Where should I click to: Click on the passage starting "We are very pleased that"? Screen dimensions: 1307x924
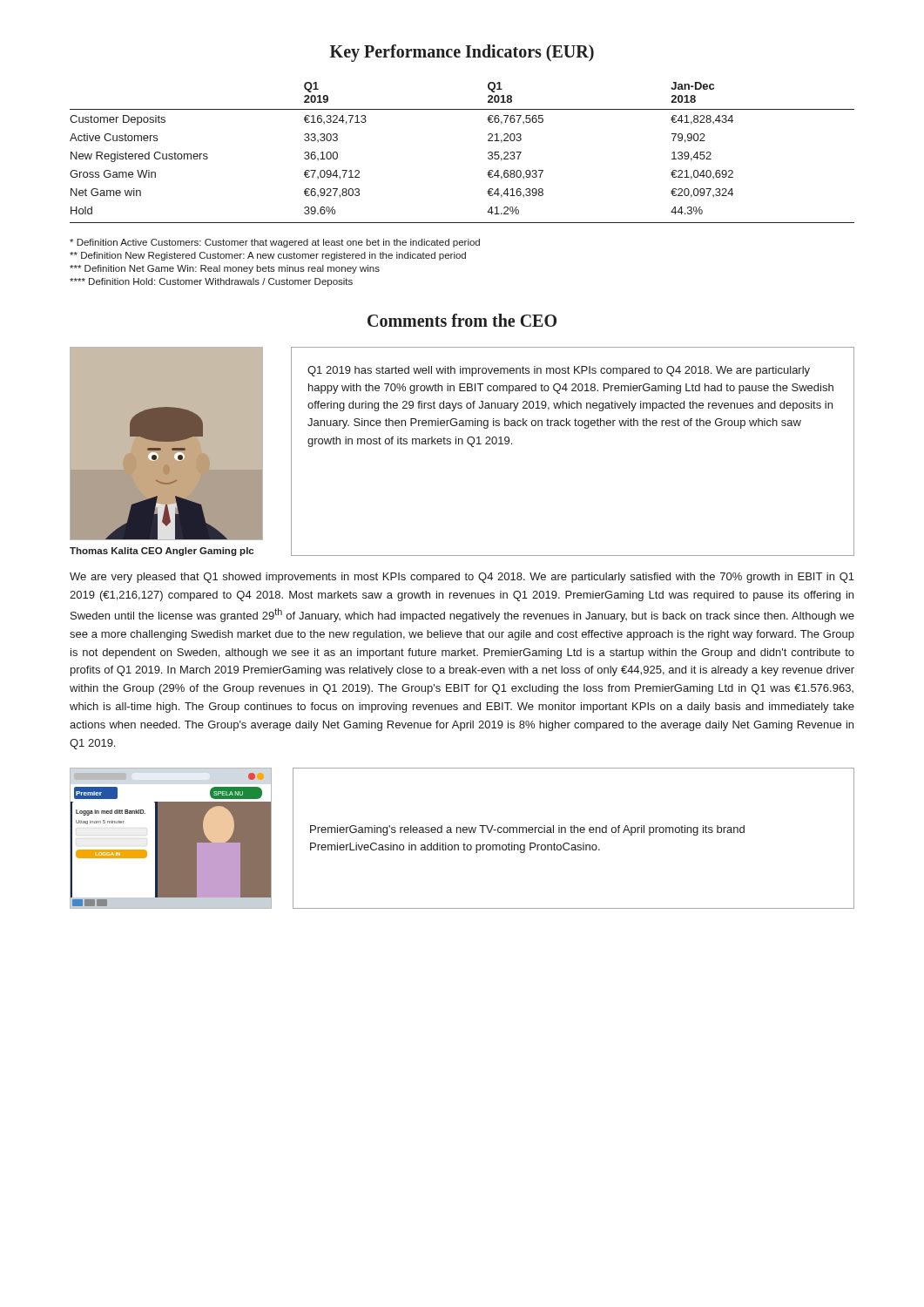pos(462,659)
